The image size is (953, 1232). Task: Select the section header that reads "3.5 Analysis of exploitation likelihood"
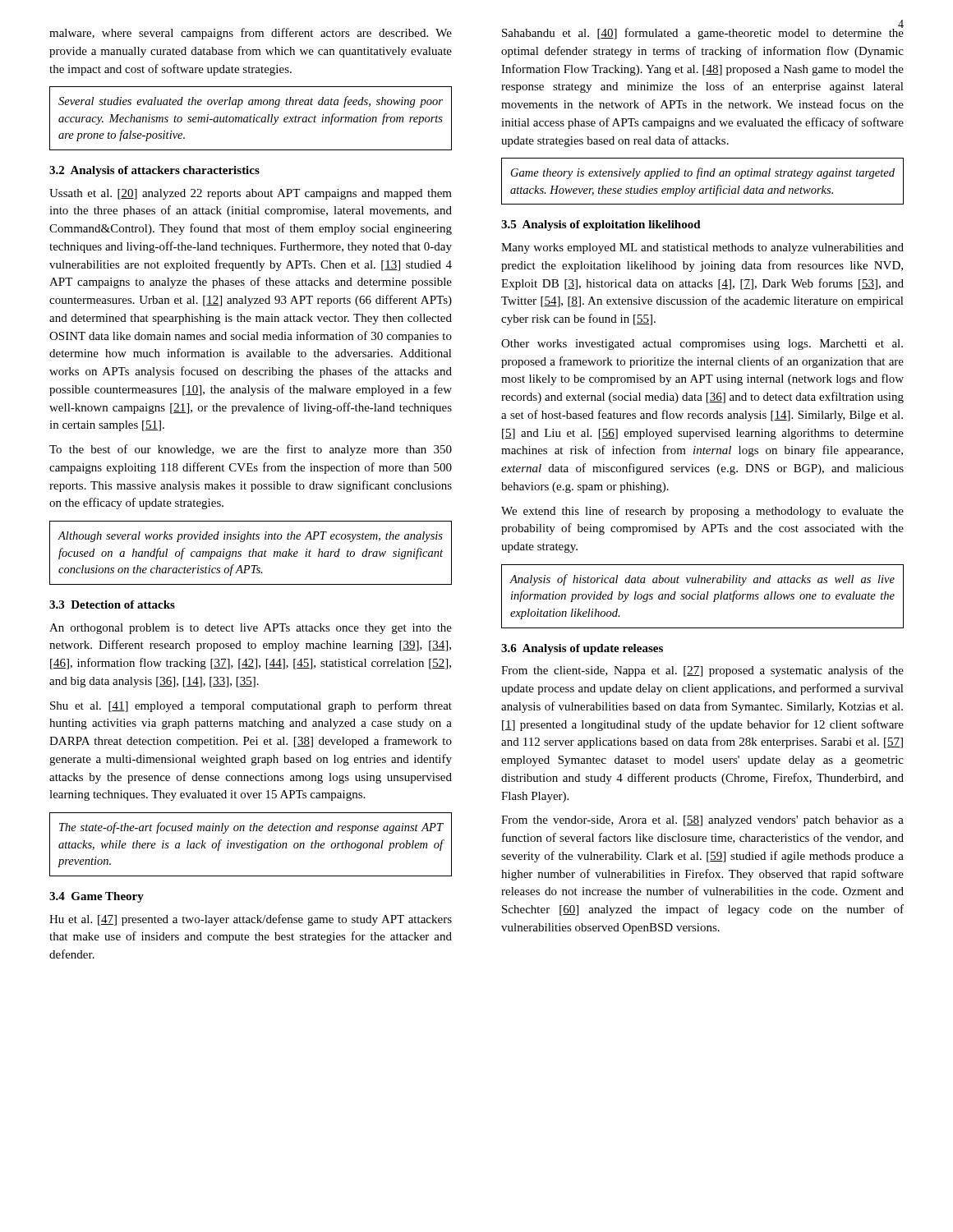click(601, 225)
